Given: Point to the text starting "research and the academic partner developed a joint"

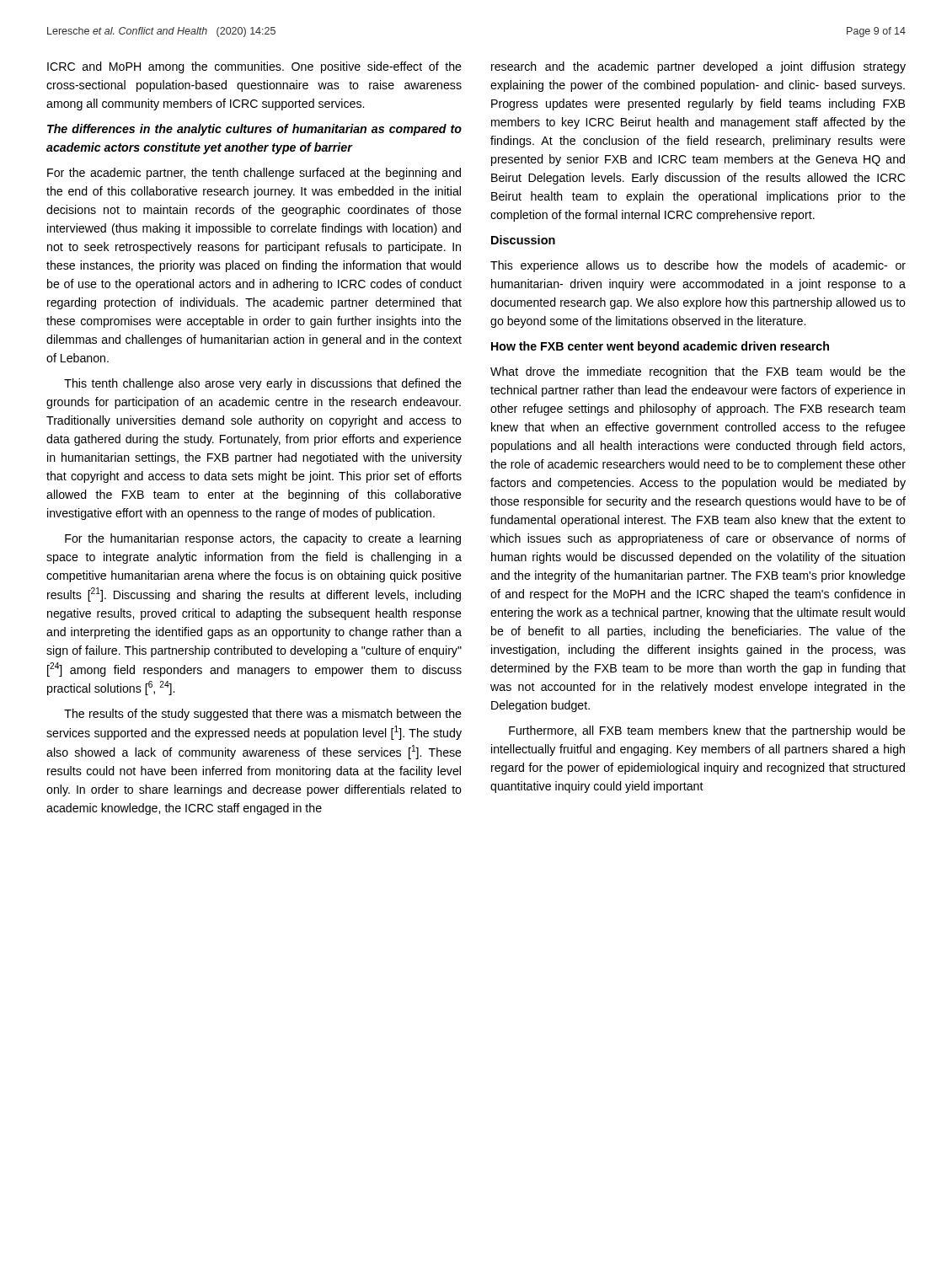Looking at the screenshot, I should click(x=698, y=141).
